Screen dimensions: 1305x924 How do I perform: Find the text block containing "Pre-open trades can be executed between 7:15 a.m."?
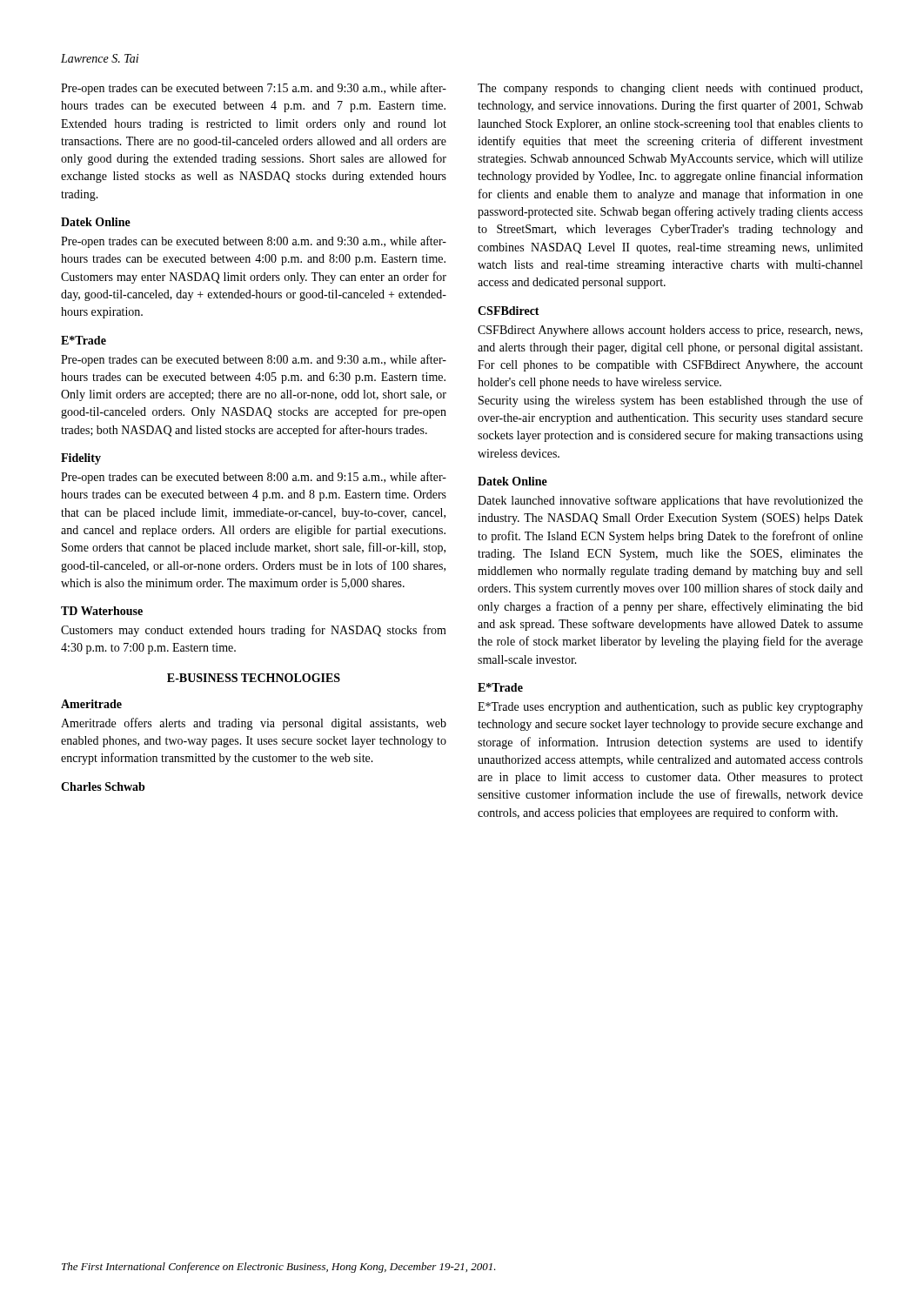click(x=254, y=142)
